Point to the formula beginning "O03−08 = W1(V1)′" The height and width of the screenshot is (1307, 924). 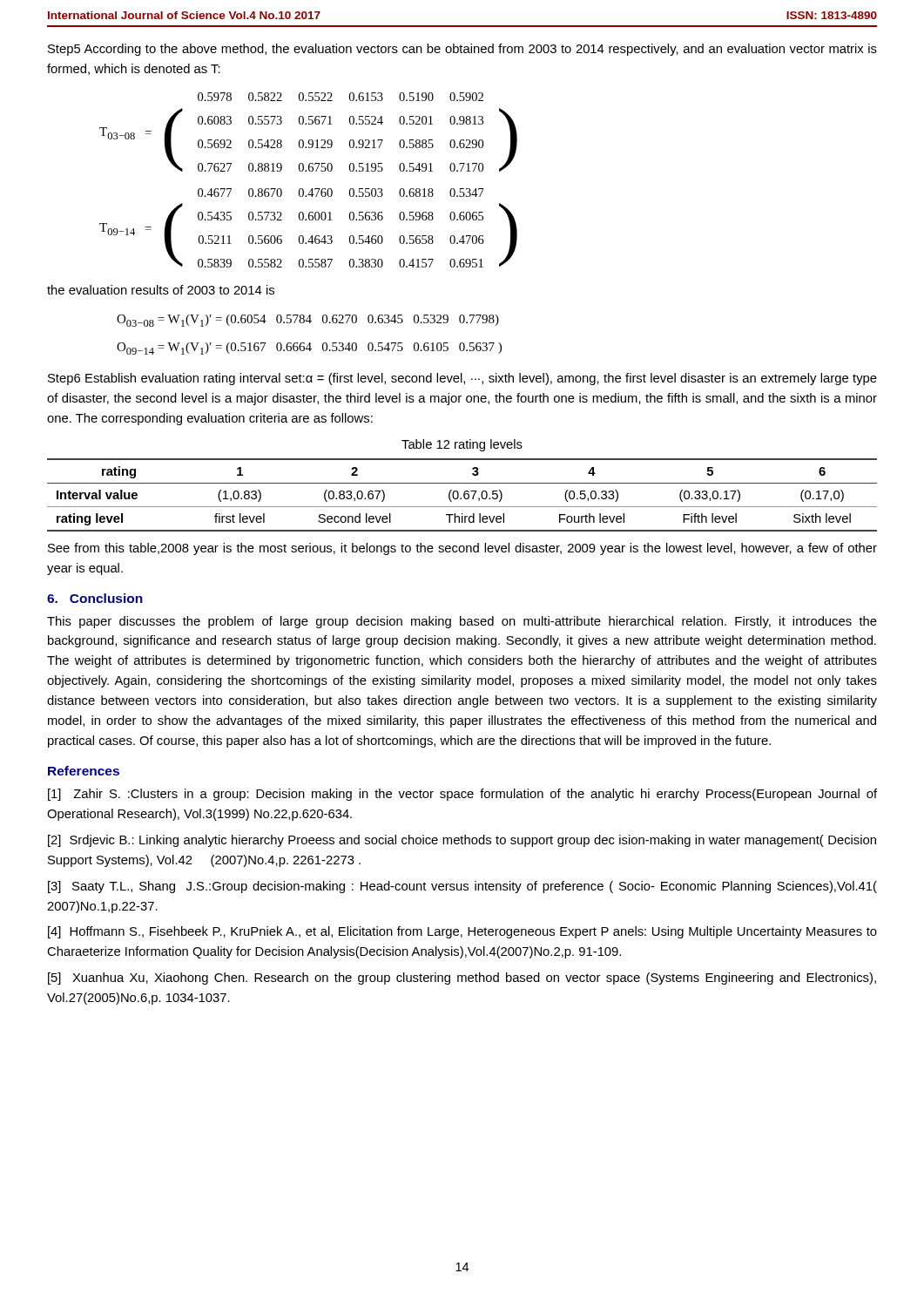pos(308,321)
